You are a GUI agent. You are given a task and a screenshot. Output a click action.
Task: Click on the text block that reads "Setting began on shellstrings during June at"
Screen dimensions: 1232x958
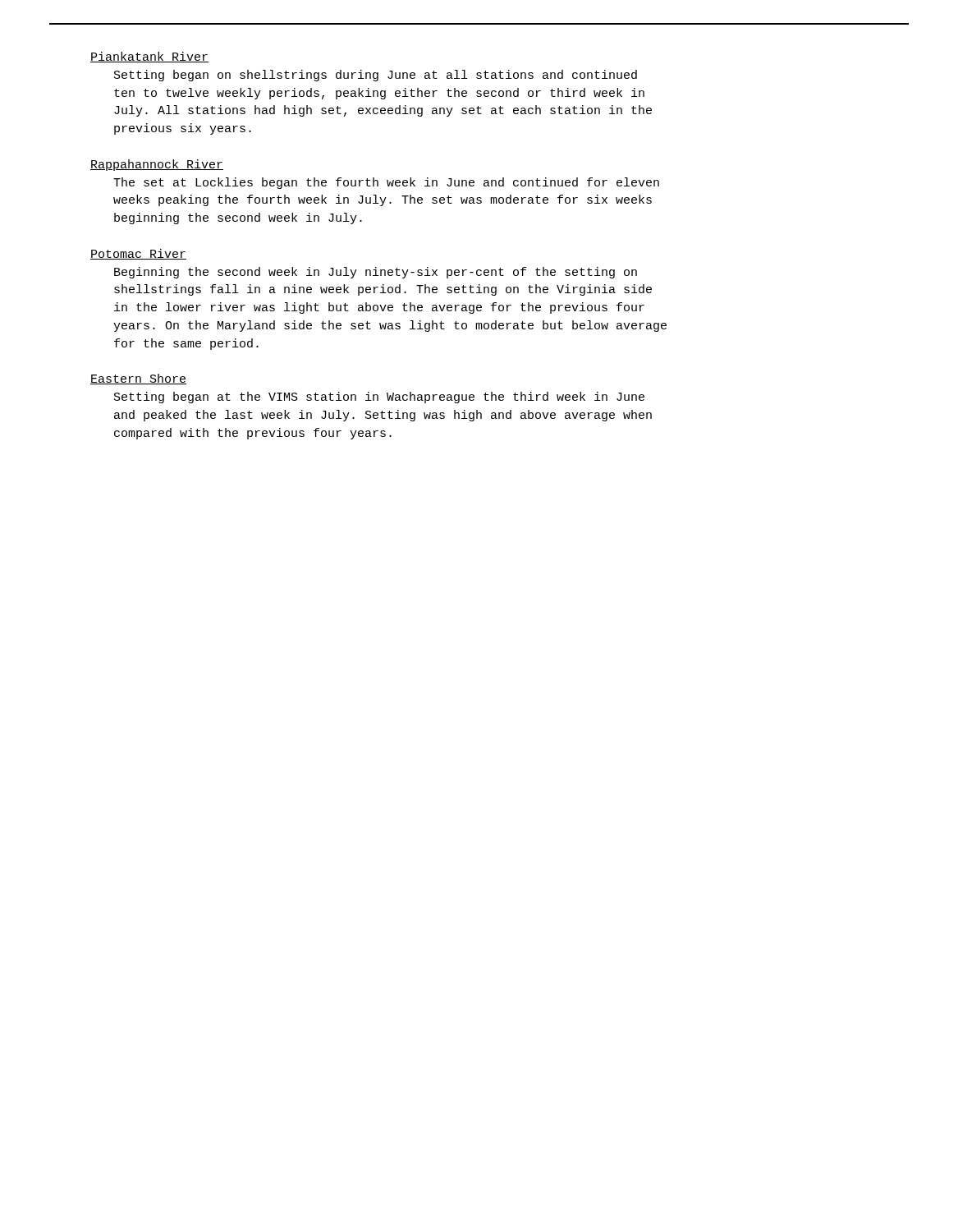tap(383, 103)
